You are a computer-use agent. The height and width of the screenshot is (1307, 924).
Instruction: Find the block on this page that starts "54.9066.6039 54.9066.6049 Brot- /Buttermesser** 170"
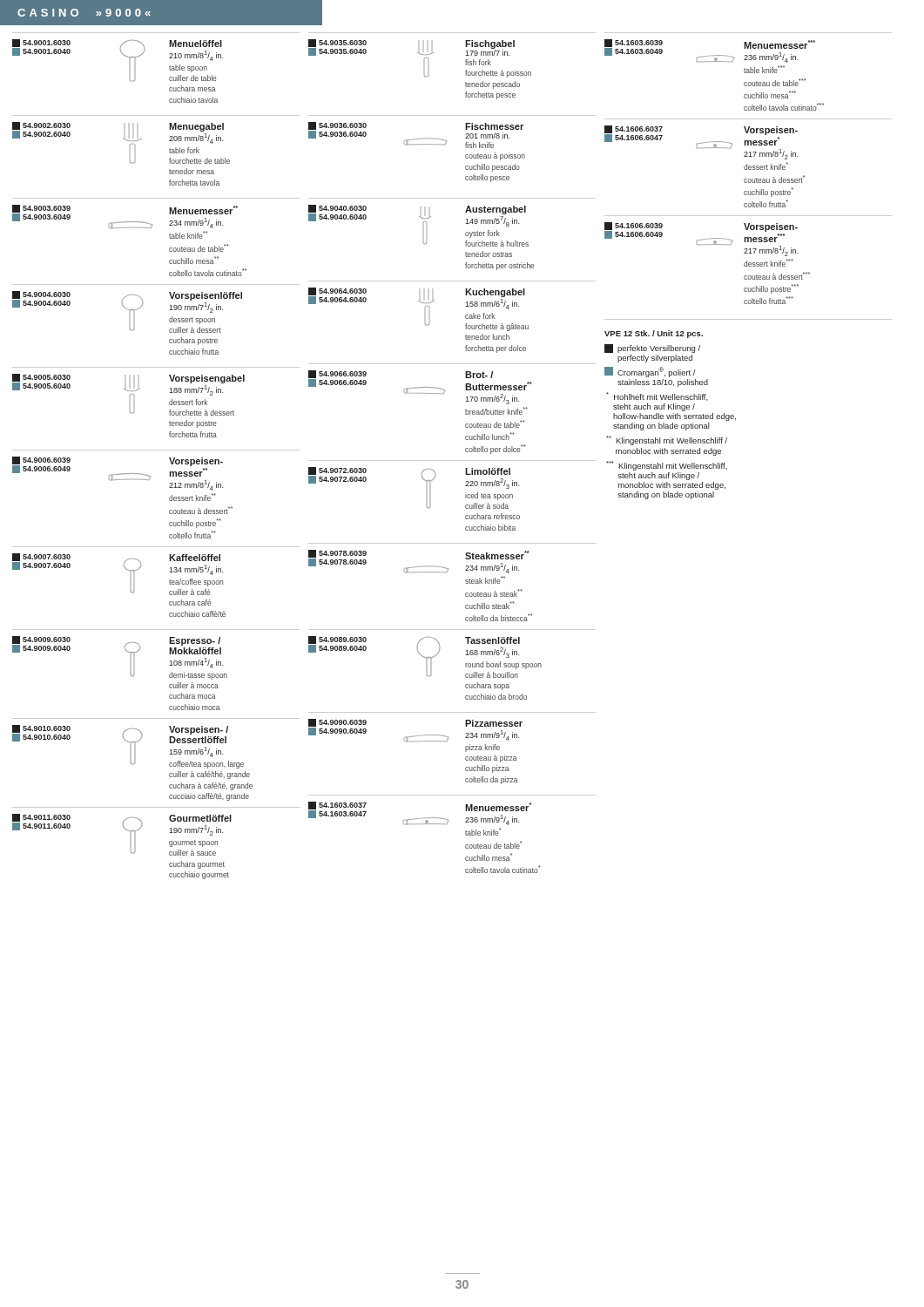click(x=420, y=387)
